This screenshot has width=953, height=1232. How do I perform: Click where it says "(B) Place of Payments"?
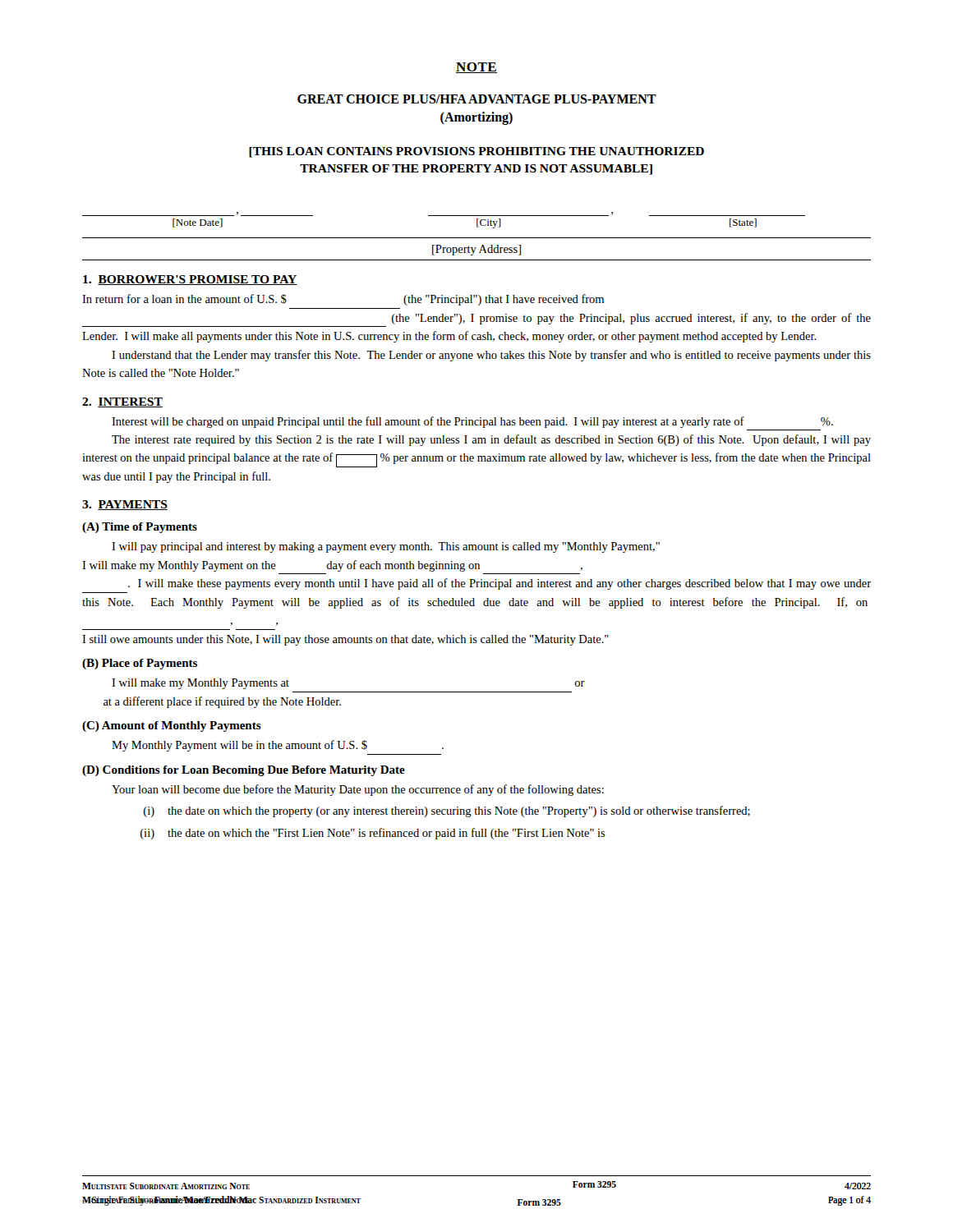click(140, 663)
